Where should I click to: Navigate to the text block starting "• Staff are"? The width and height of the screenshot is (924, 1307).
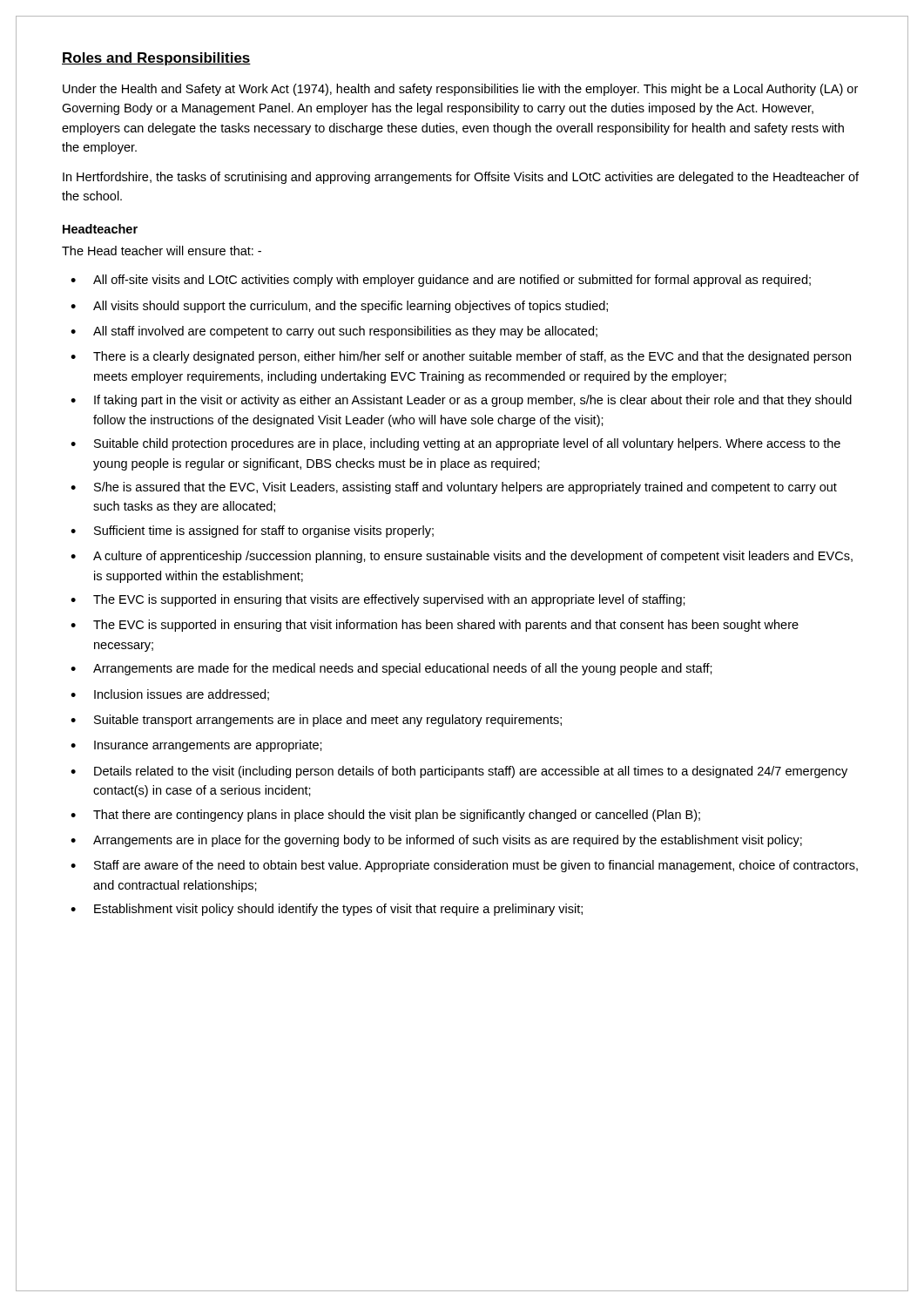(466, 875)
